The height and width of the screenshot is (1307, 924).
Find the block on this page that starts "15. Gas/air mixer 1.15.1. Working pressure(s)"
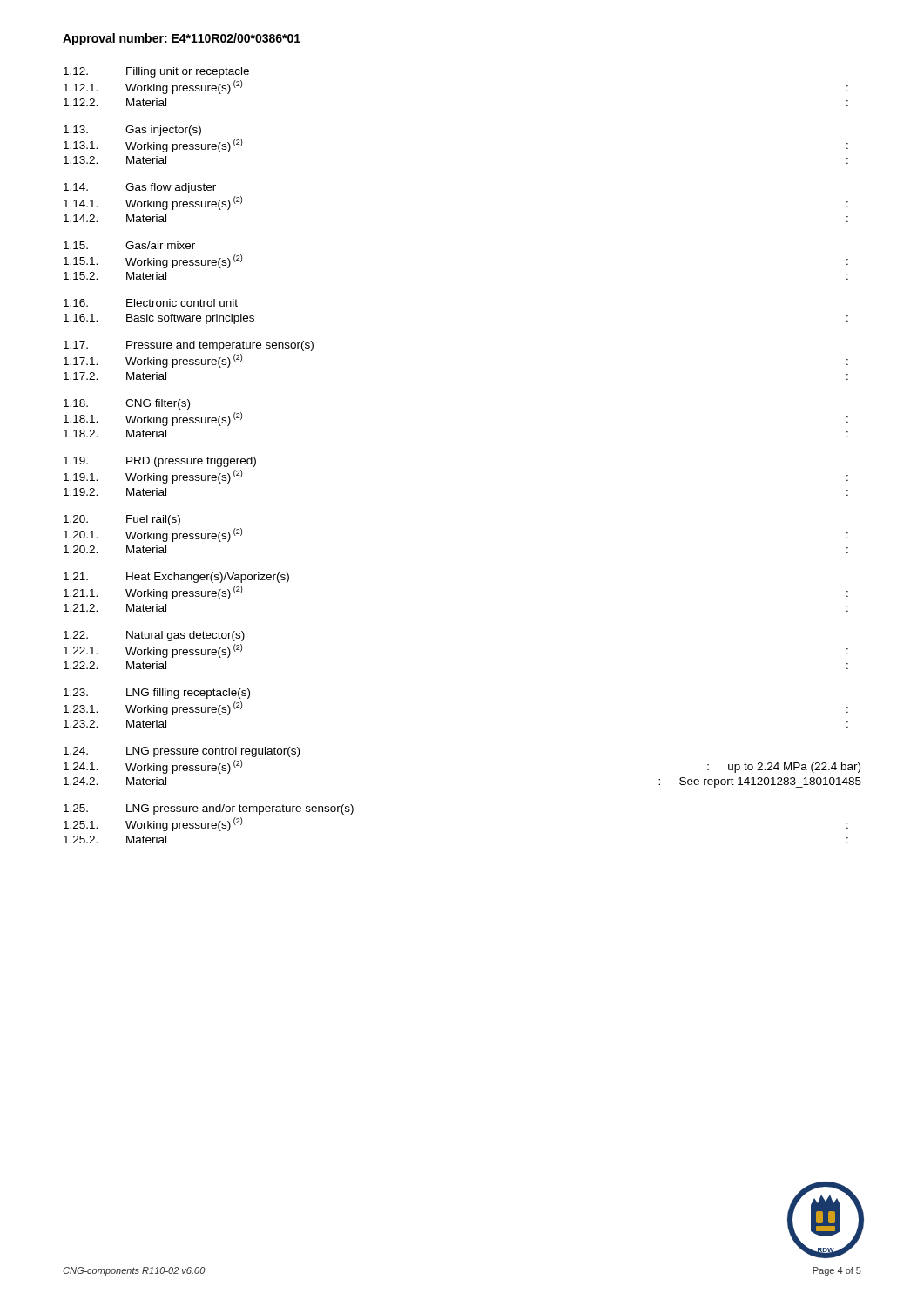click(x=129, y=245)
